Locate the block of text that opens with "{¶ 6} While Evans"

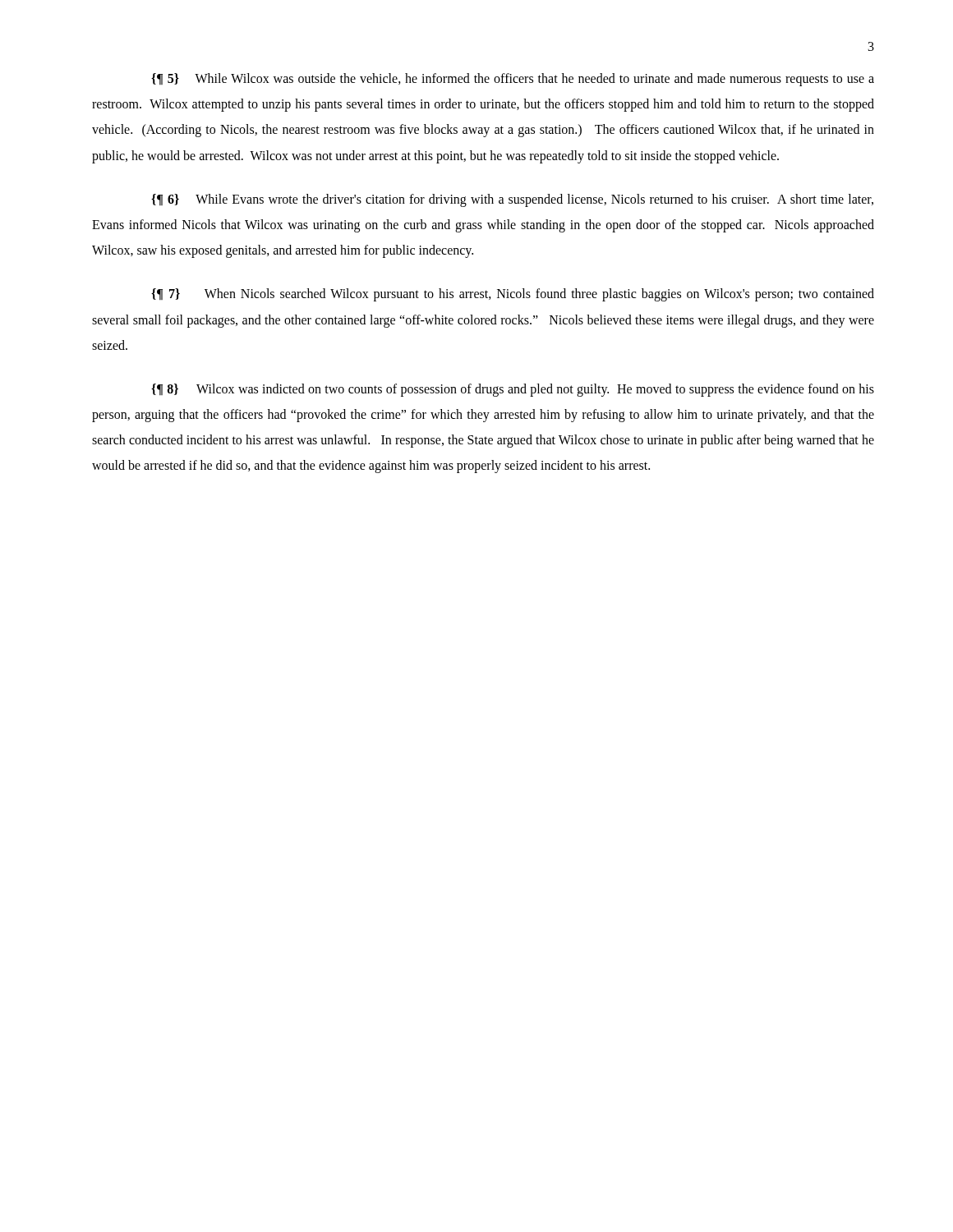click(483, 225)
